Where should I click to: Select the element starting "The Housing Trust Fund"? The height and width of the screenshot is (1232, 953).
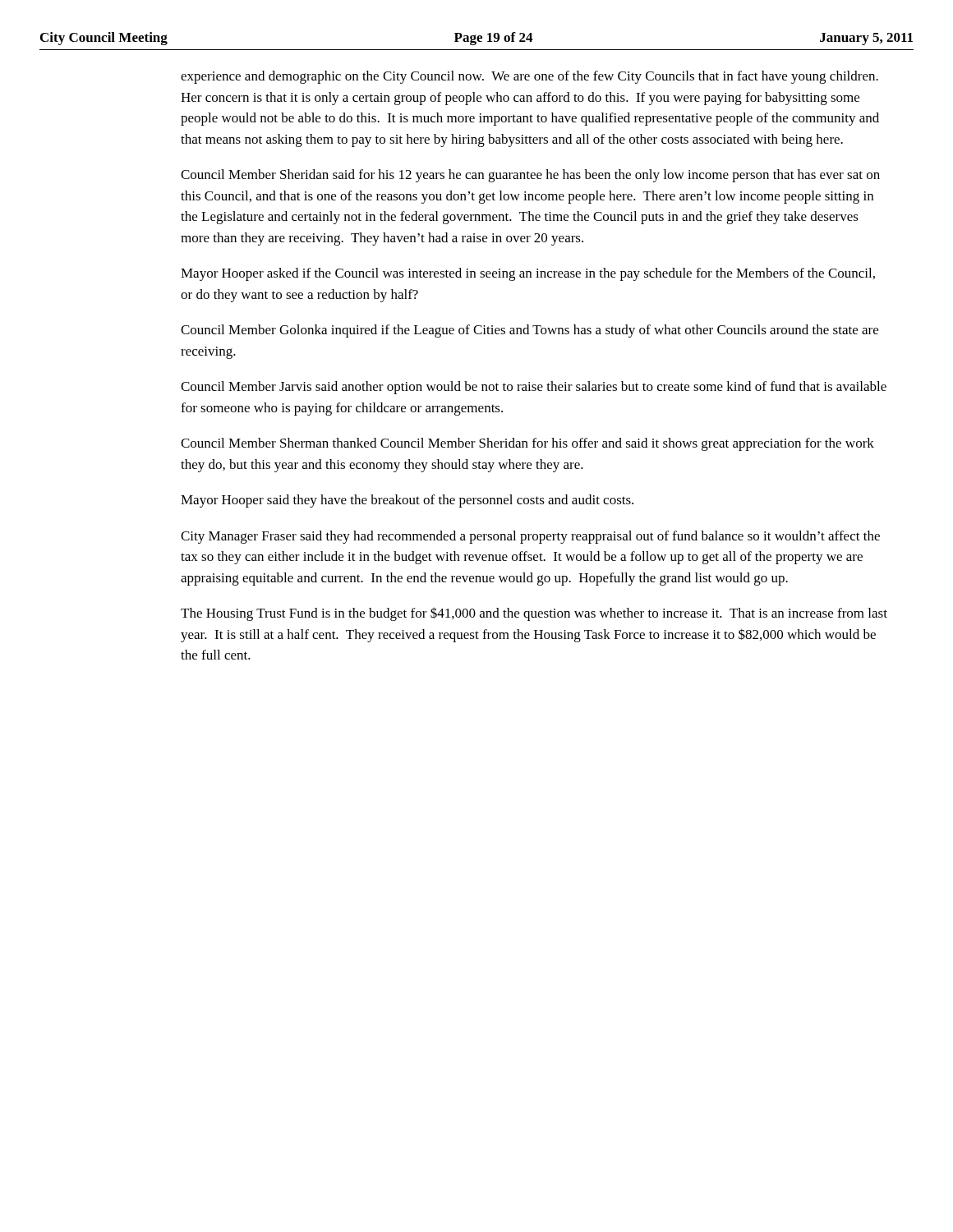point(534,634)
